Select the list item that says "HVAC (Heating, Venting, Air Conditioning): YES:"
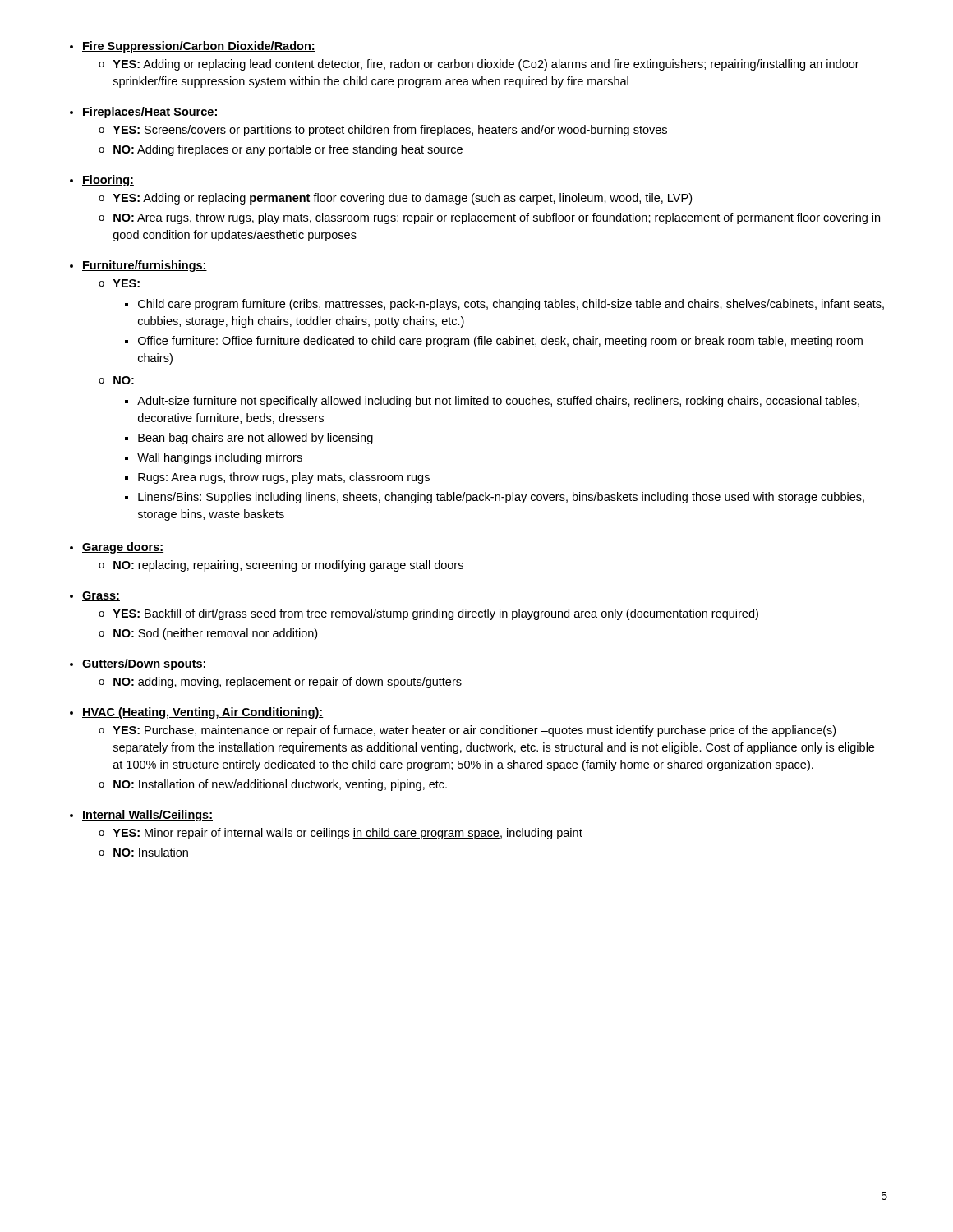 (485, 750)
